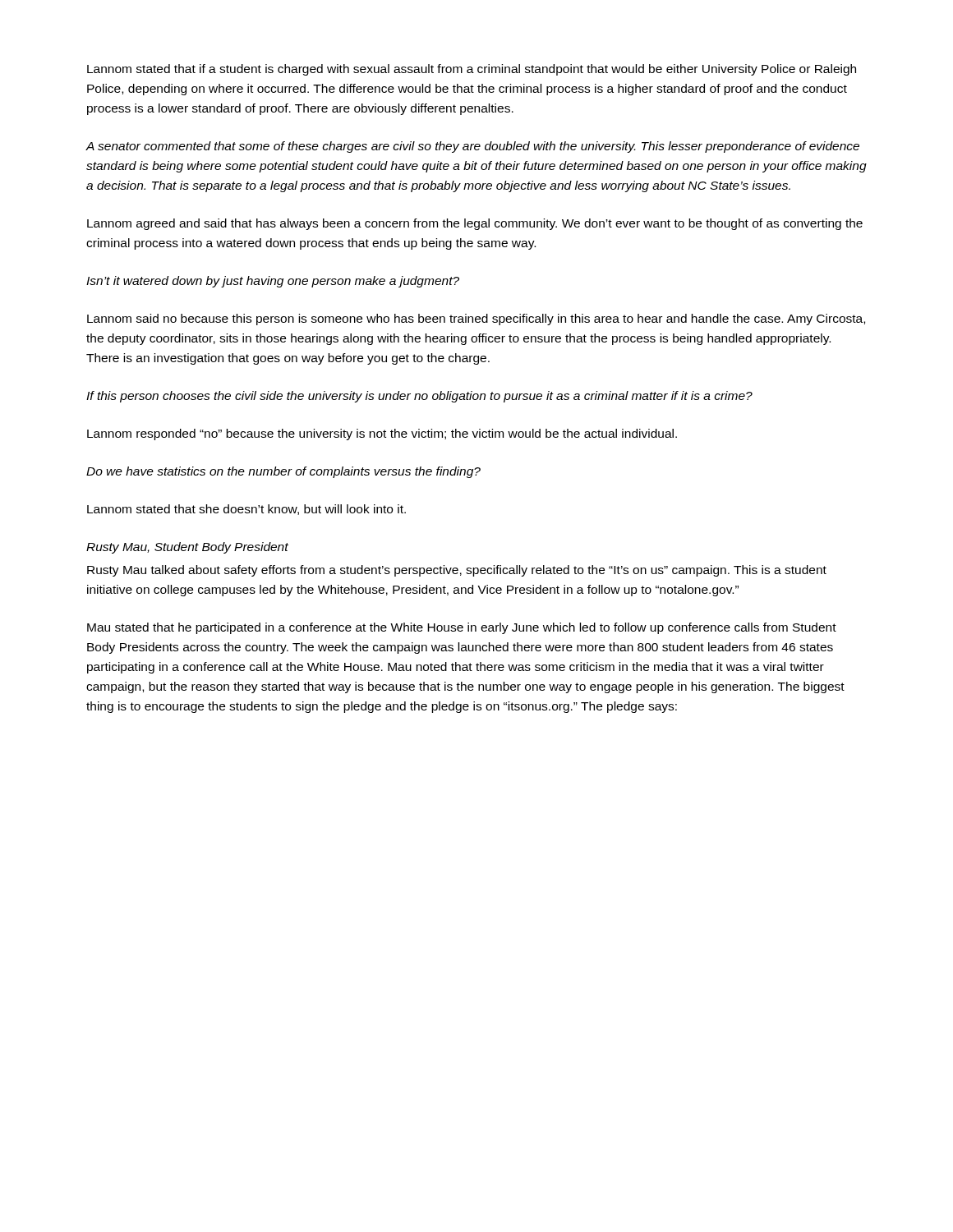Select the text block containing "Lannom stated that if a student is charged"
Screen dimensions: 1232x953
pos(472,88)
